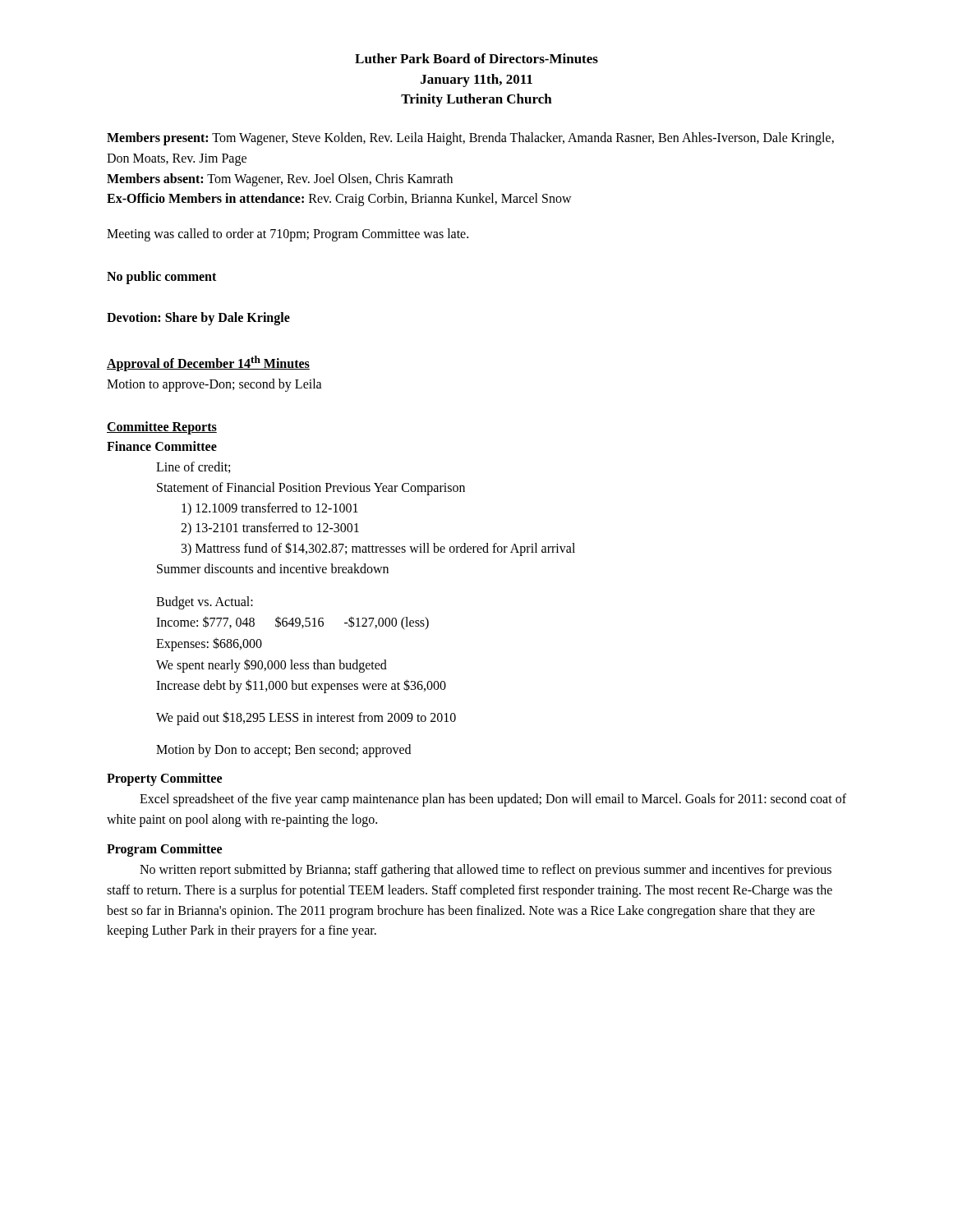Where does it say "No public comment"?

pyautogui.click(x=162, y=277)
